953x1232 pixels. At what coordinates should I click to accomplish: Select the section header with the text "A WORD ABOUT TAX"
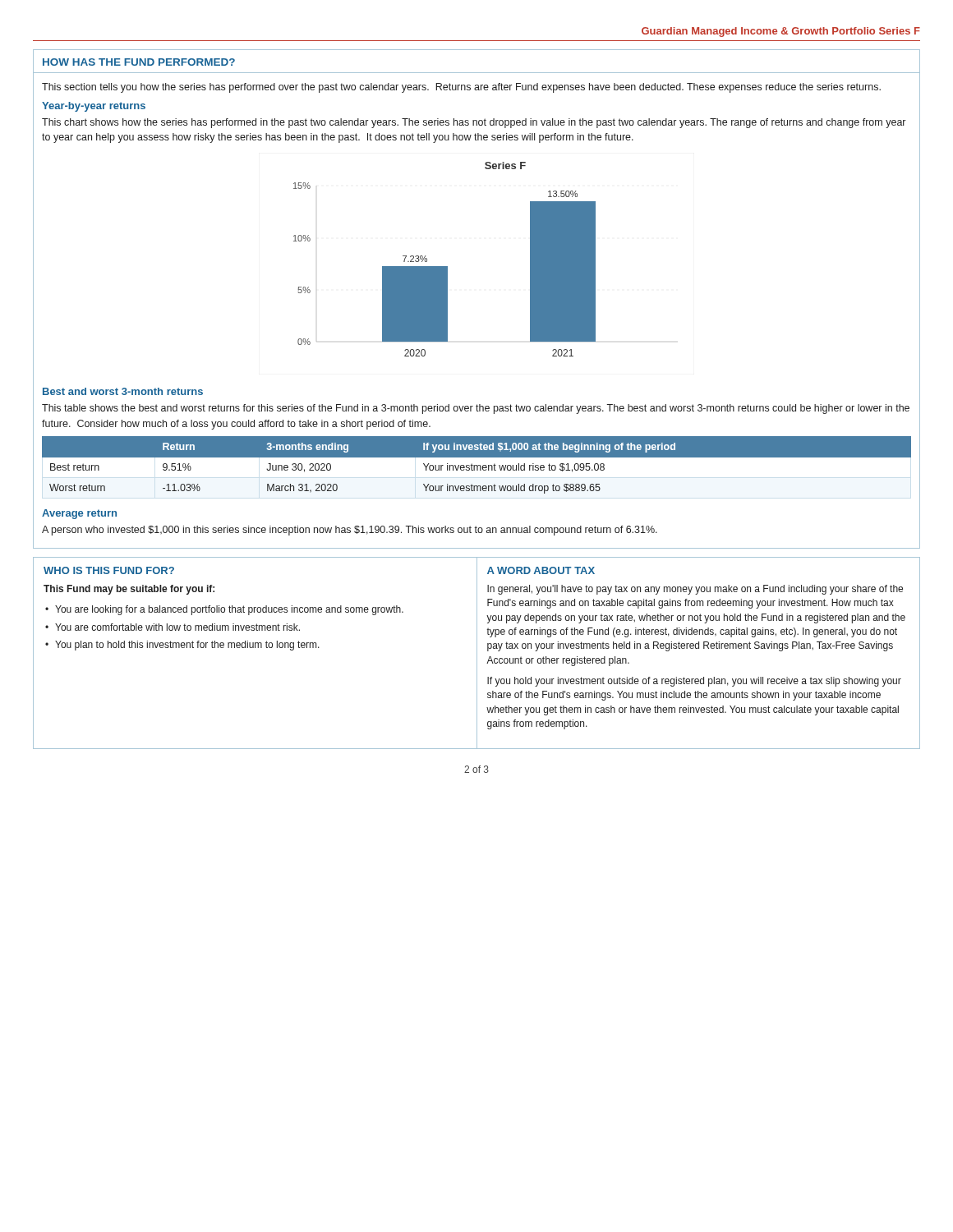[541, 570]
